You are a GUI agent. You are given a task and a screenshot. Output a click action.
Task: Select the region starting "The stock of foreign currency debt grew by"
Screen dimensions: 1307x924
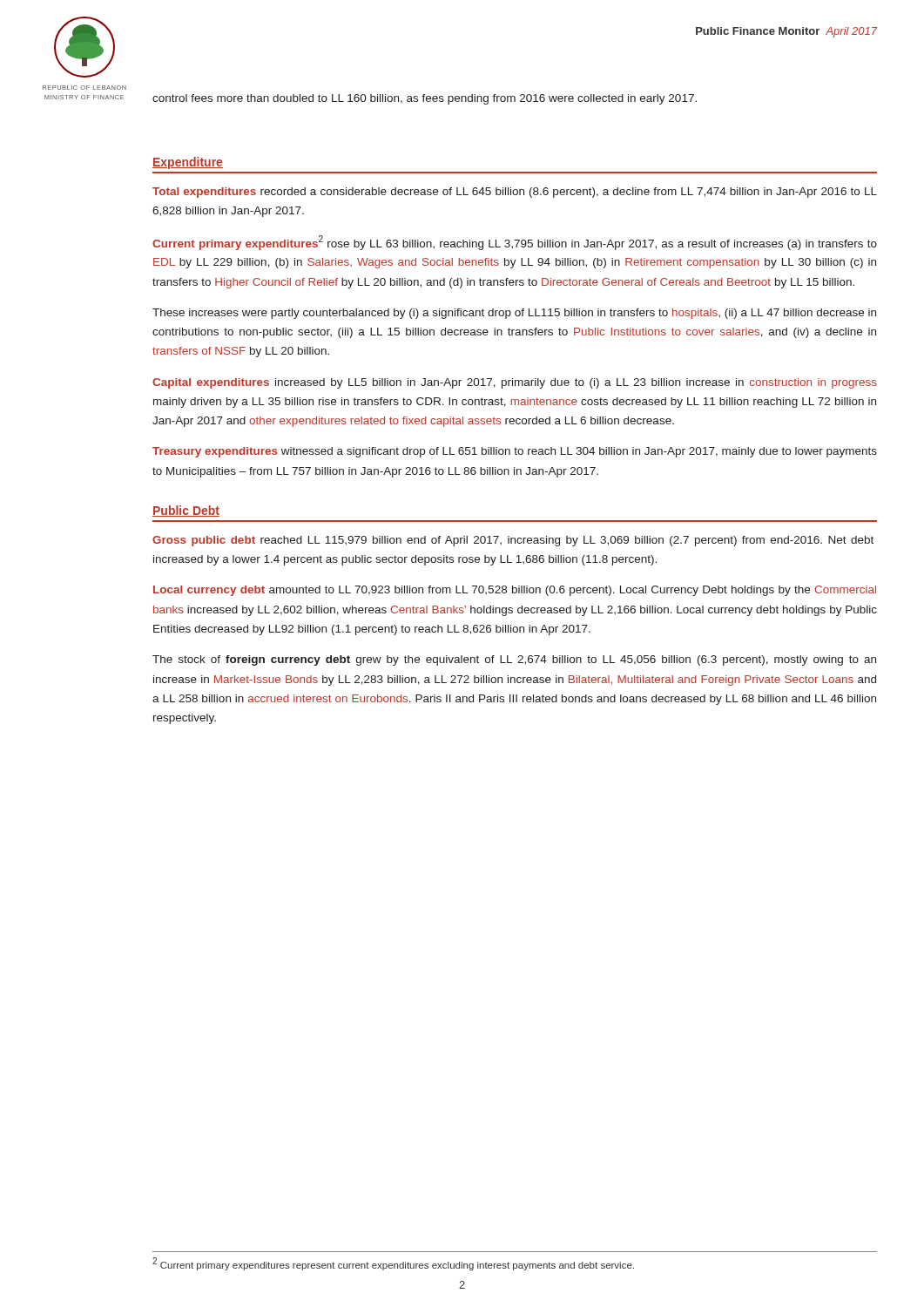click(515, 689)
